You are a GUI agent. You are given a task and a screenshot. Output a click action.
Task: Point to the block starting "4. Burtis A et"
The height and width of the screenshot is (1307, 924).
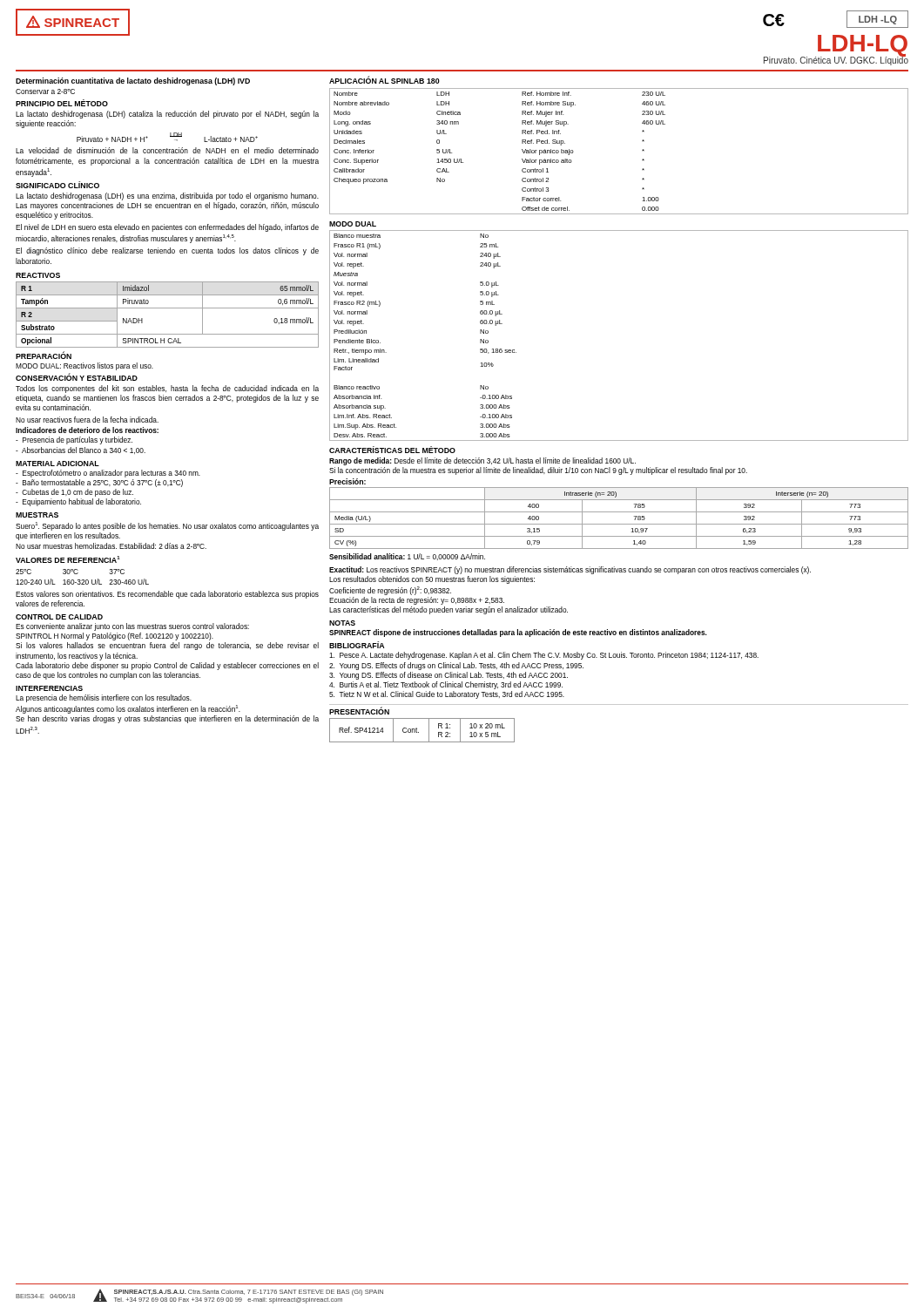pos(446,685)
